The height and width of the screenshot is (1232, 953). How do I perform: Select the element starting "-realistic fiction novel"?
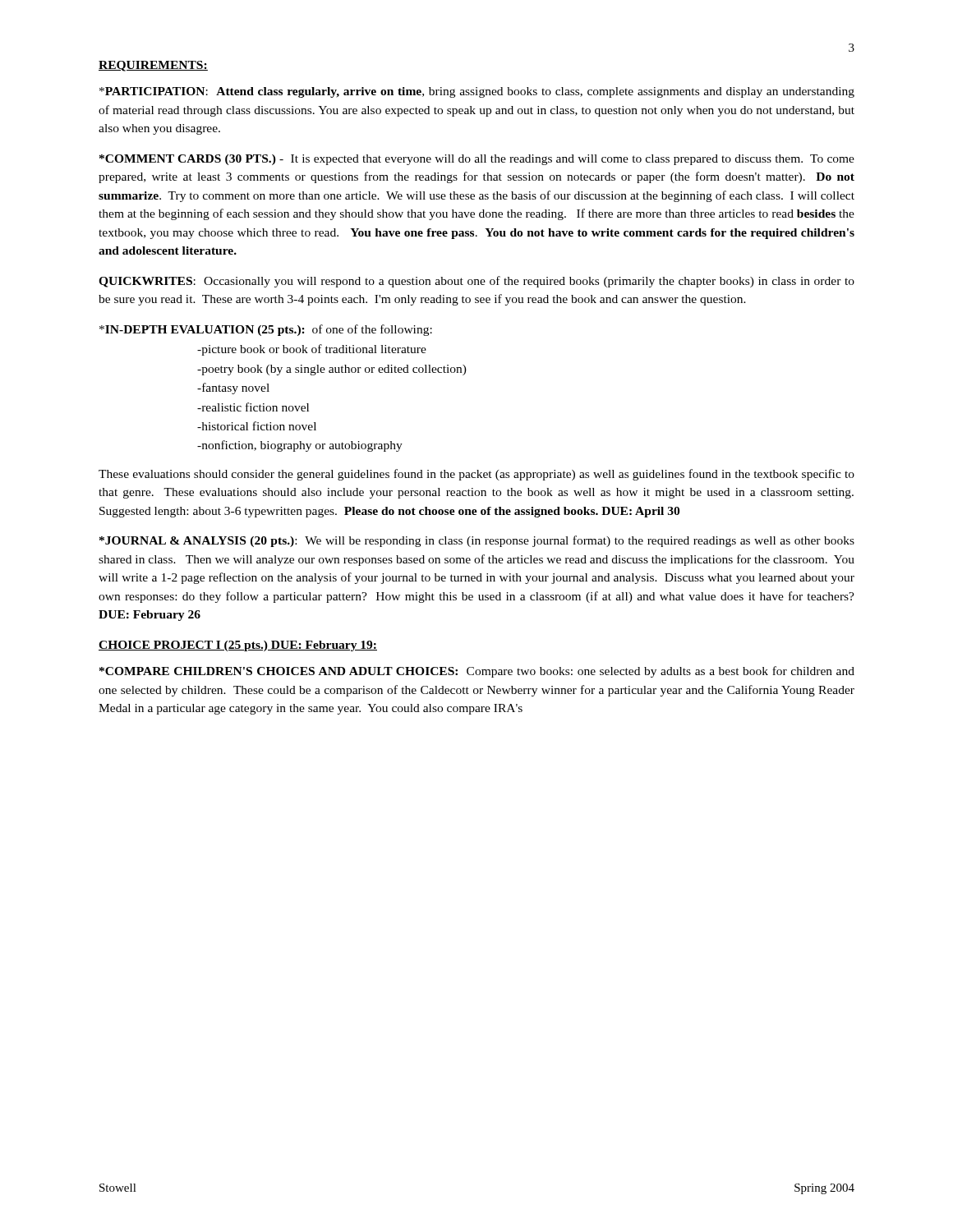(x=253, y=407)
